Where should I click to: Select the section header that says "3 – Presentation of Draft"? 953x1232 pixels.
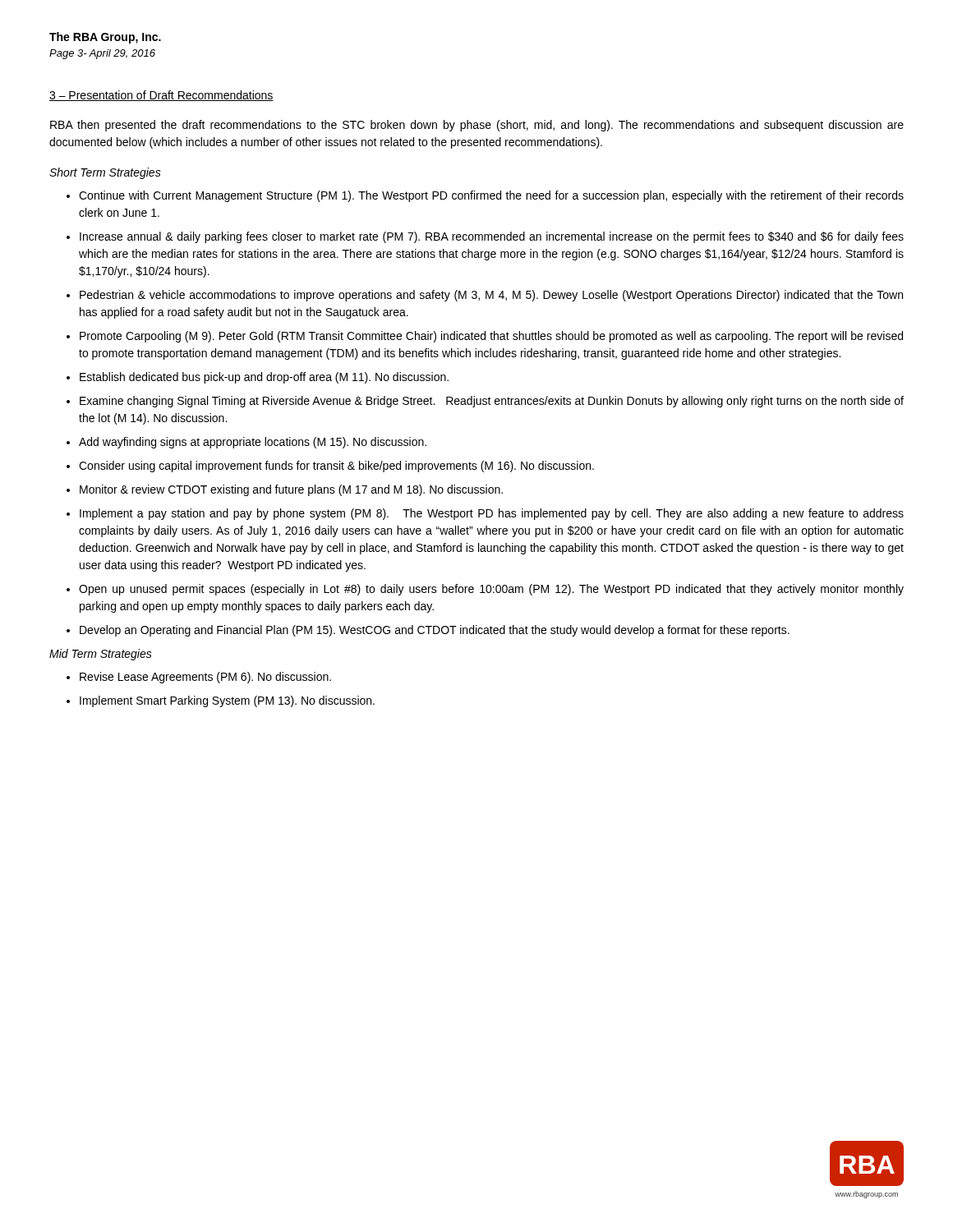point(161,95)
